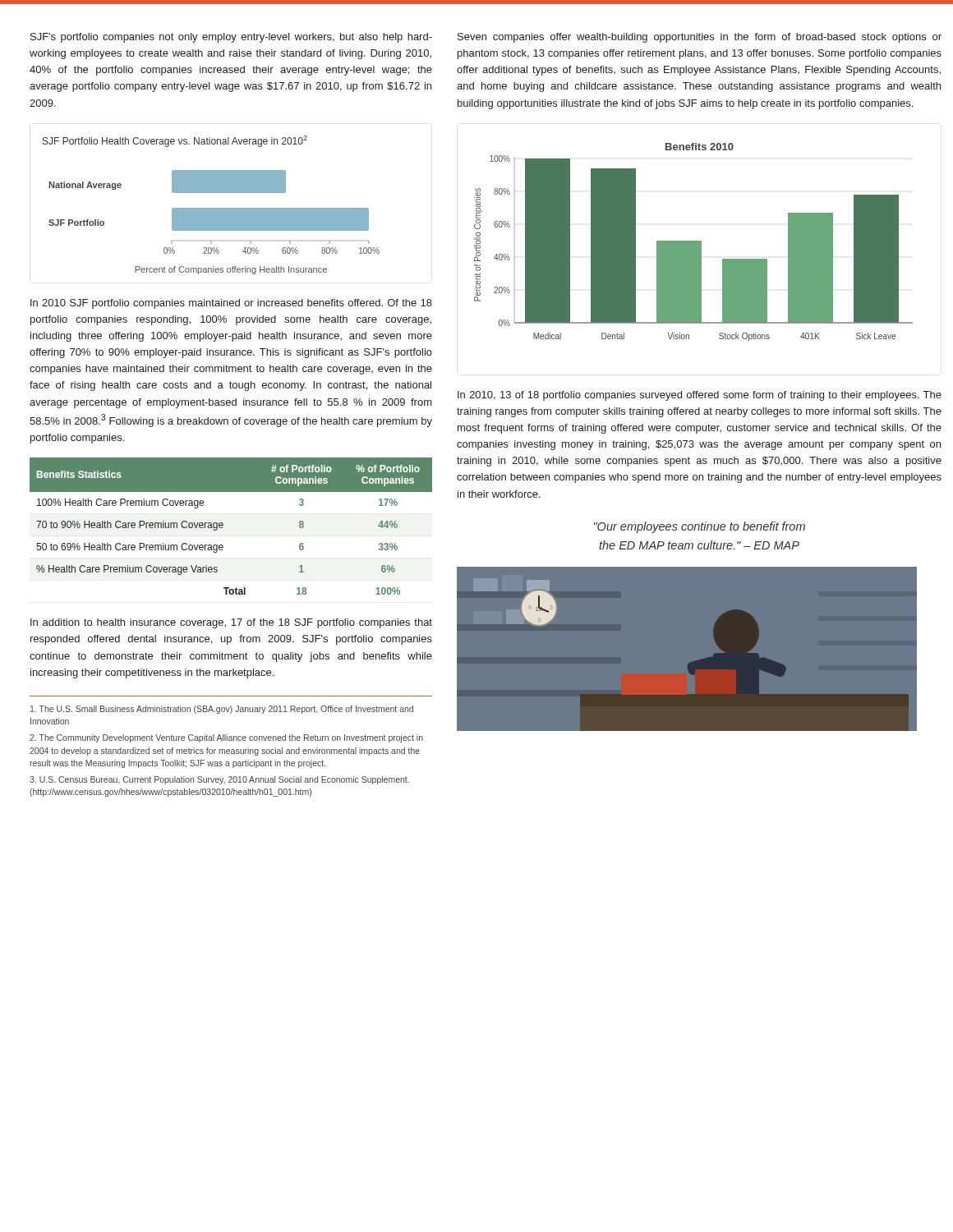Viewport: 953px width, 1232px height.
Task: Find the text block that reads "SJF's portfolio companies not"
Action: 231,70
